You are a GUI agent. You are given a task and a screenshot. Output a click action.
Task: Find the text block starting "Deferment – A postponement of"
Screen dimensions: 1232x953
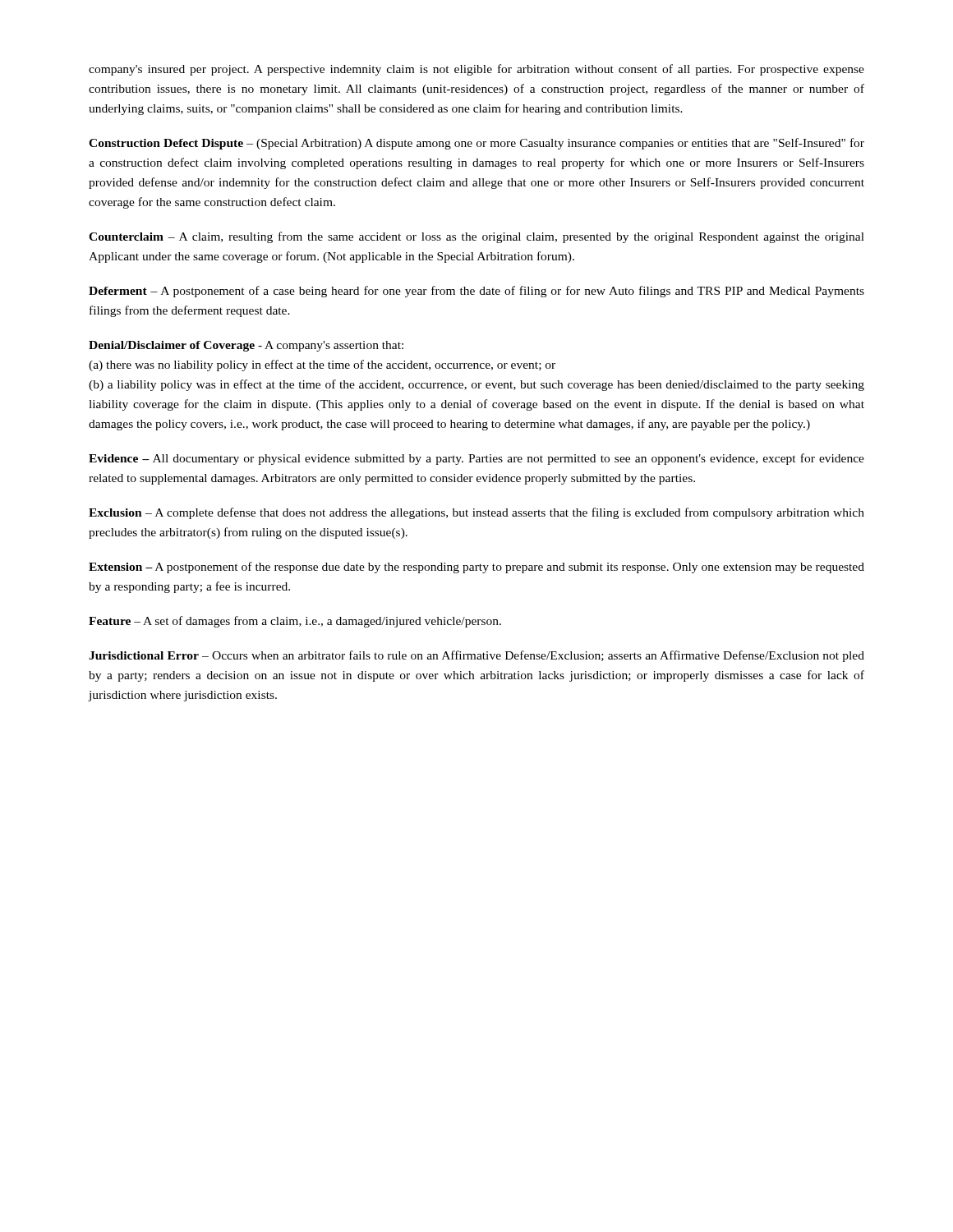[x=476, y=300]
